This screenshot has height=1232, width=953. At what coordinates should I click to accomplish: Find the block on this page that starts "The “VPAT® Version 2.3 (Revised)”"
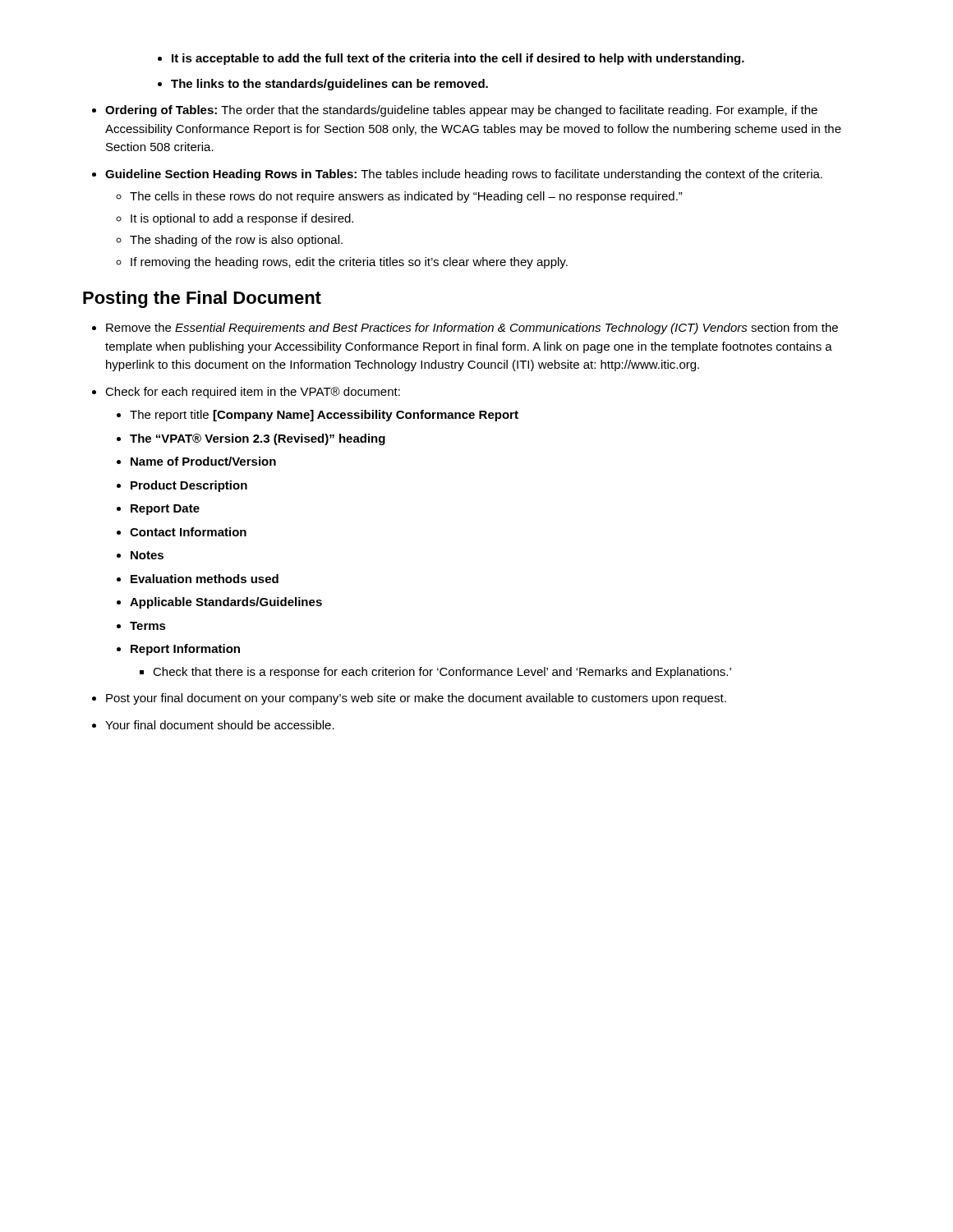coord(258,438)
